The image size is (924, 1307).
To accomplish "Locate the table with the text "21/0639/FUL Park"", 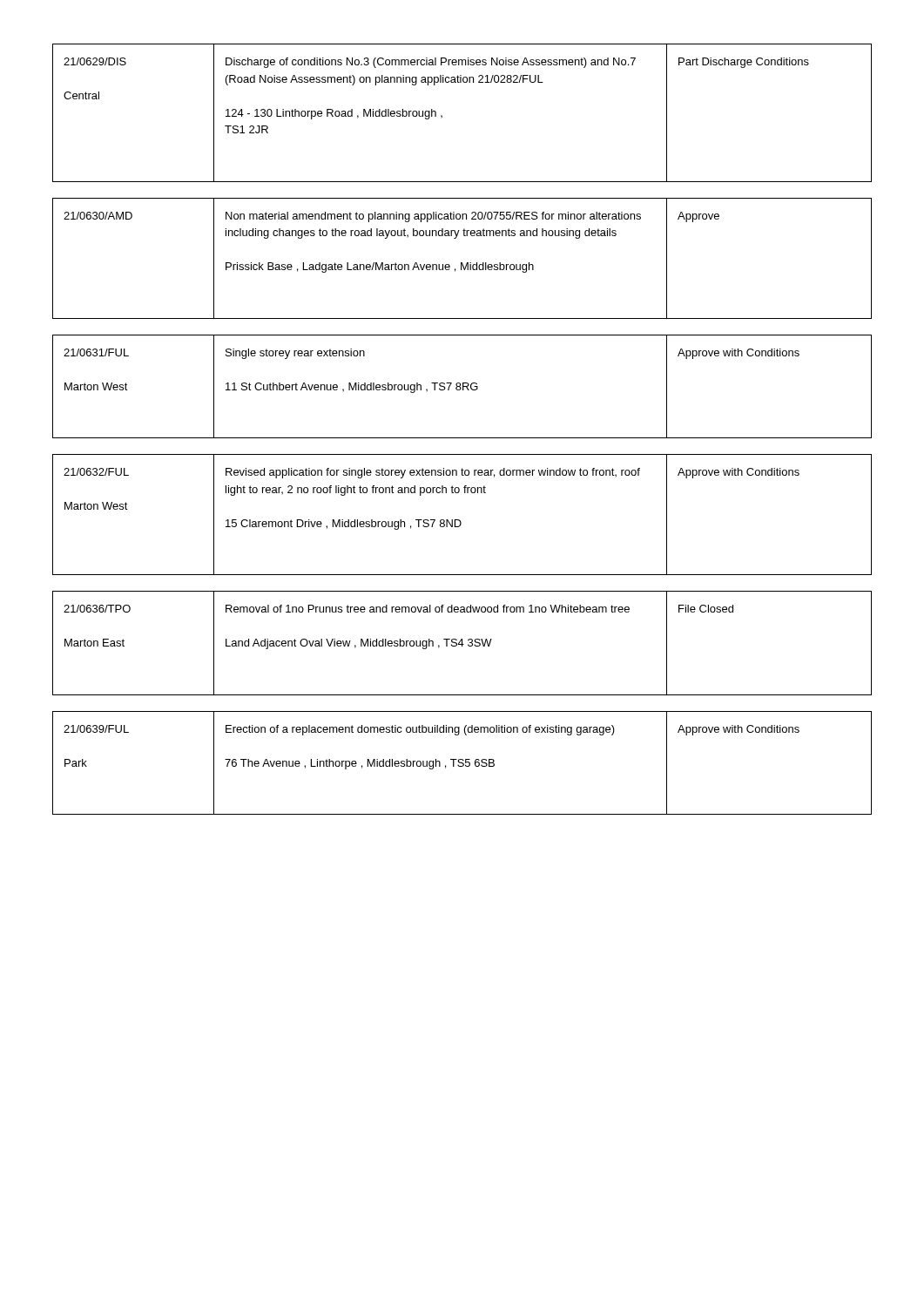I will pyautogui.click(x=462, y=763).
